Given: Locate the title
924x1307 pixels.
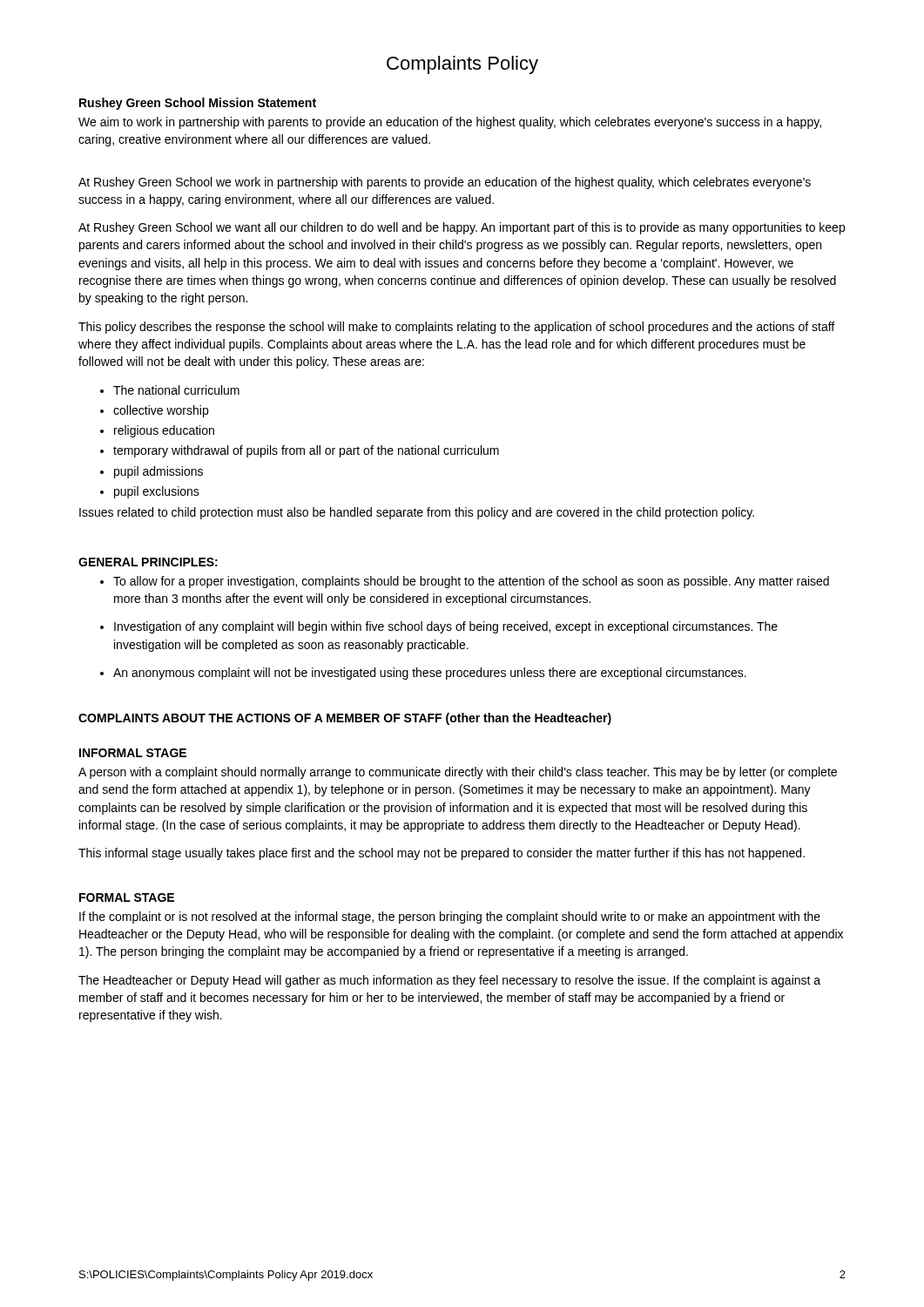Looking at the screenshot, I should (x=462, y=64).
